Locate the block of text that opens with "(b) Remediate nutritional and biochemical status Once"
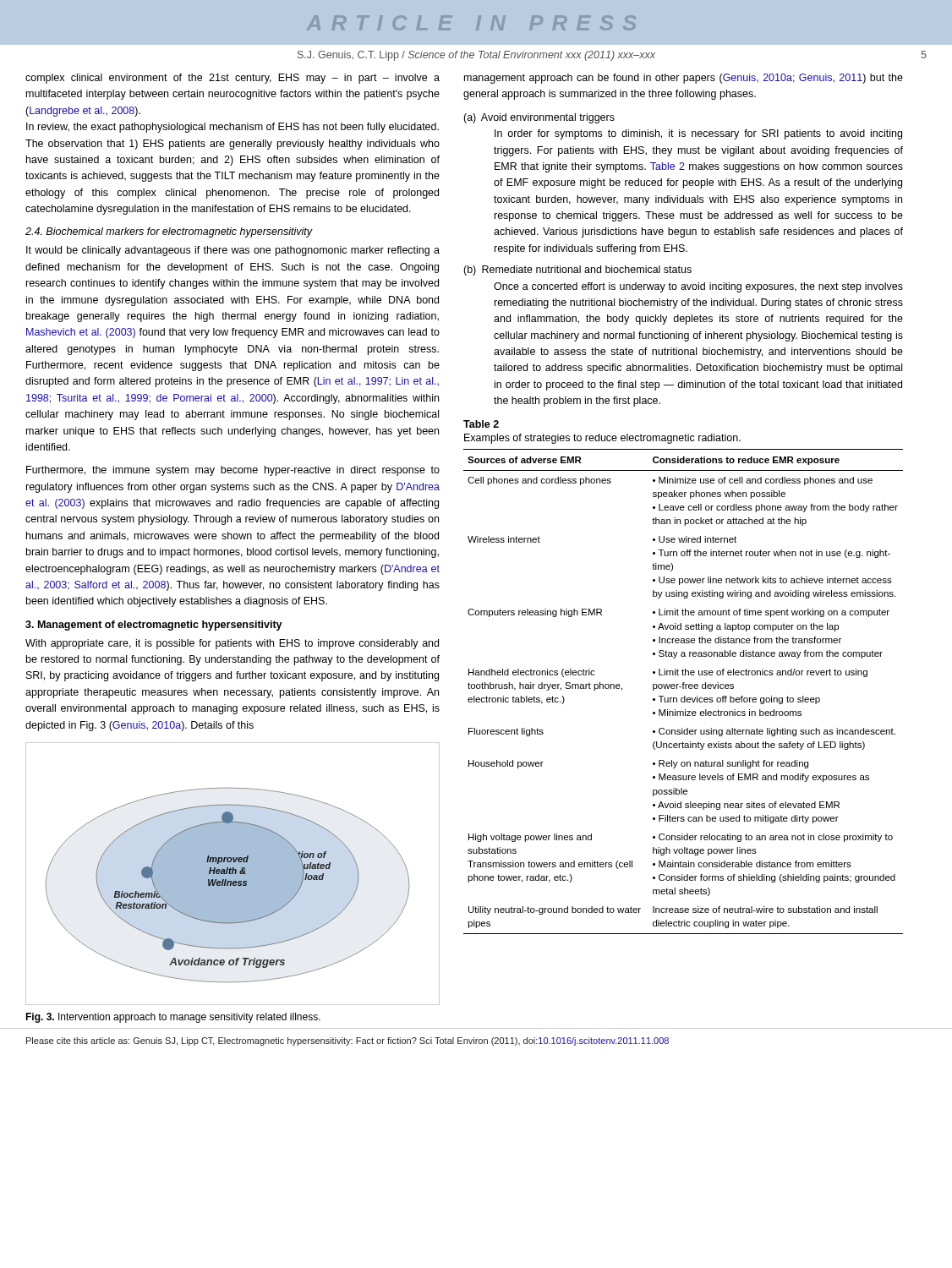This screenshot has height=1268, width=952. (x=683, y=336)
